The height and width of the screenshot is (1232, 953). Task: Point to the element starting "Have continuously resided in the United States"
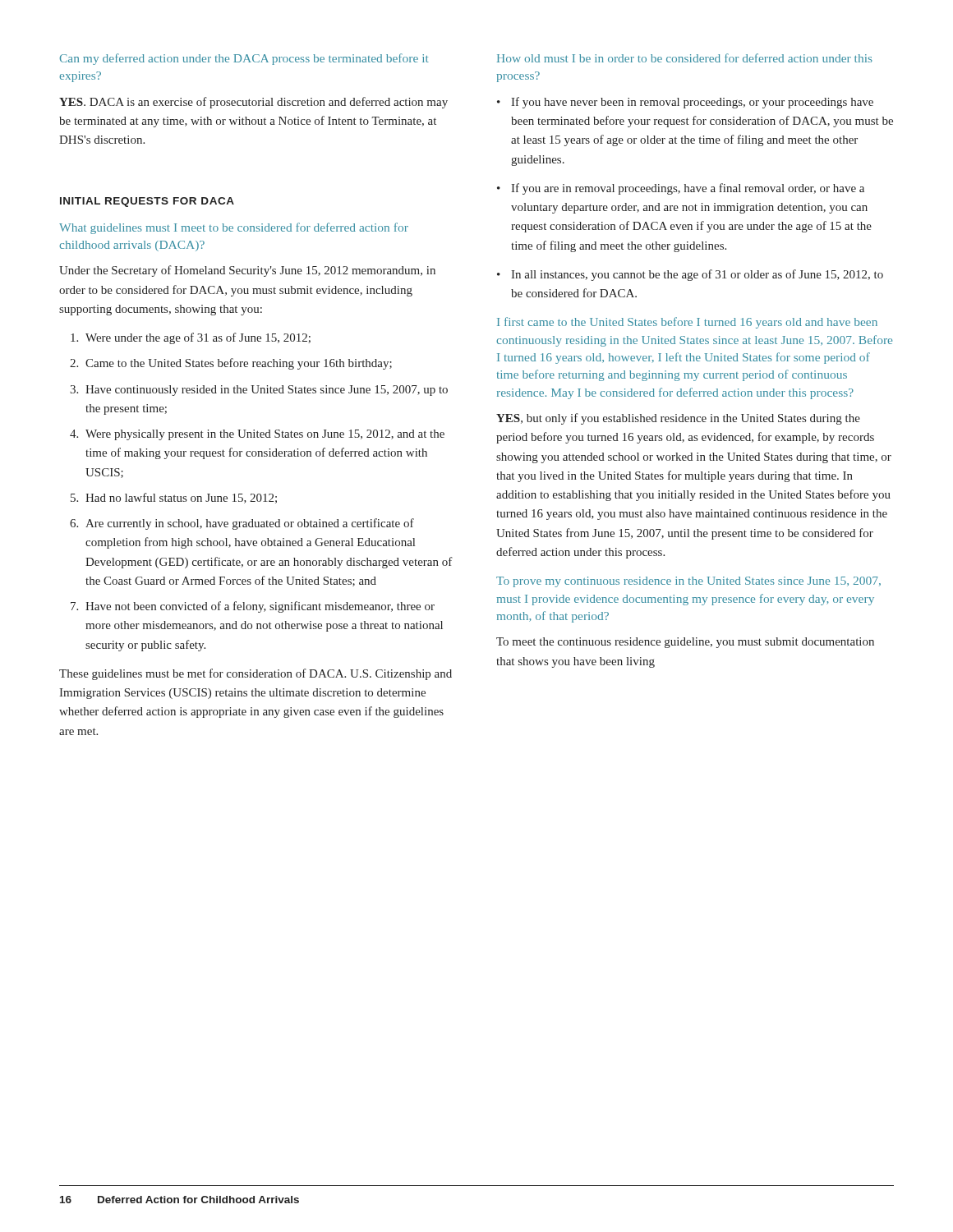pos(269,399)
